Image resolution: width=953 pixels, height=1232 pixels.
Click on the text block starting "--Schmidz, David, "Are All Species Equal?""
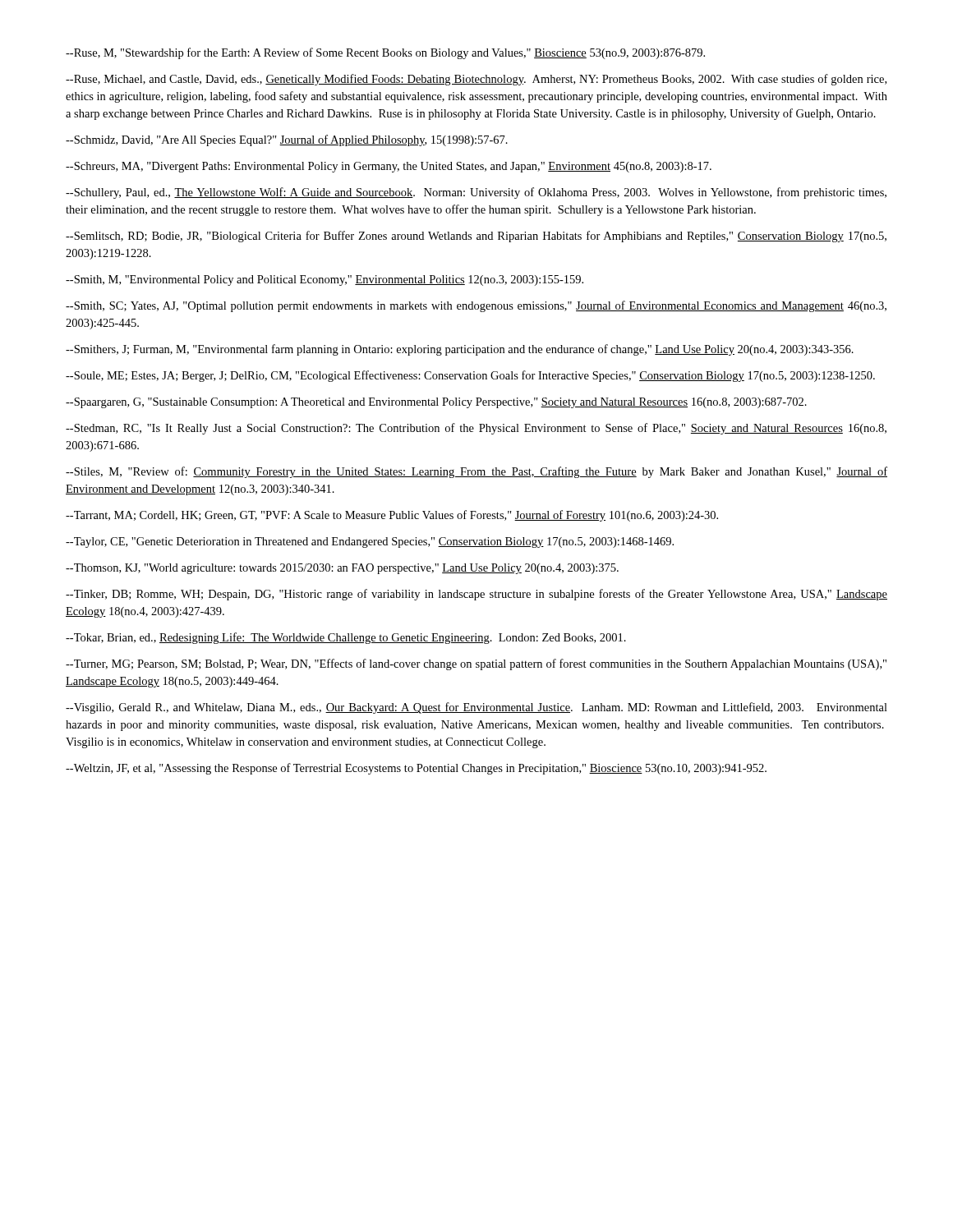(287, 140)
